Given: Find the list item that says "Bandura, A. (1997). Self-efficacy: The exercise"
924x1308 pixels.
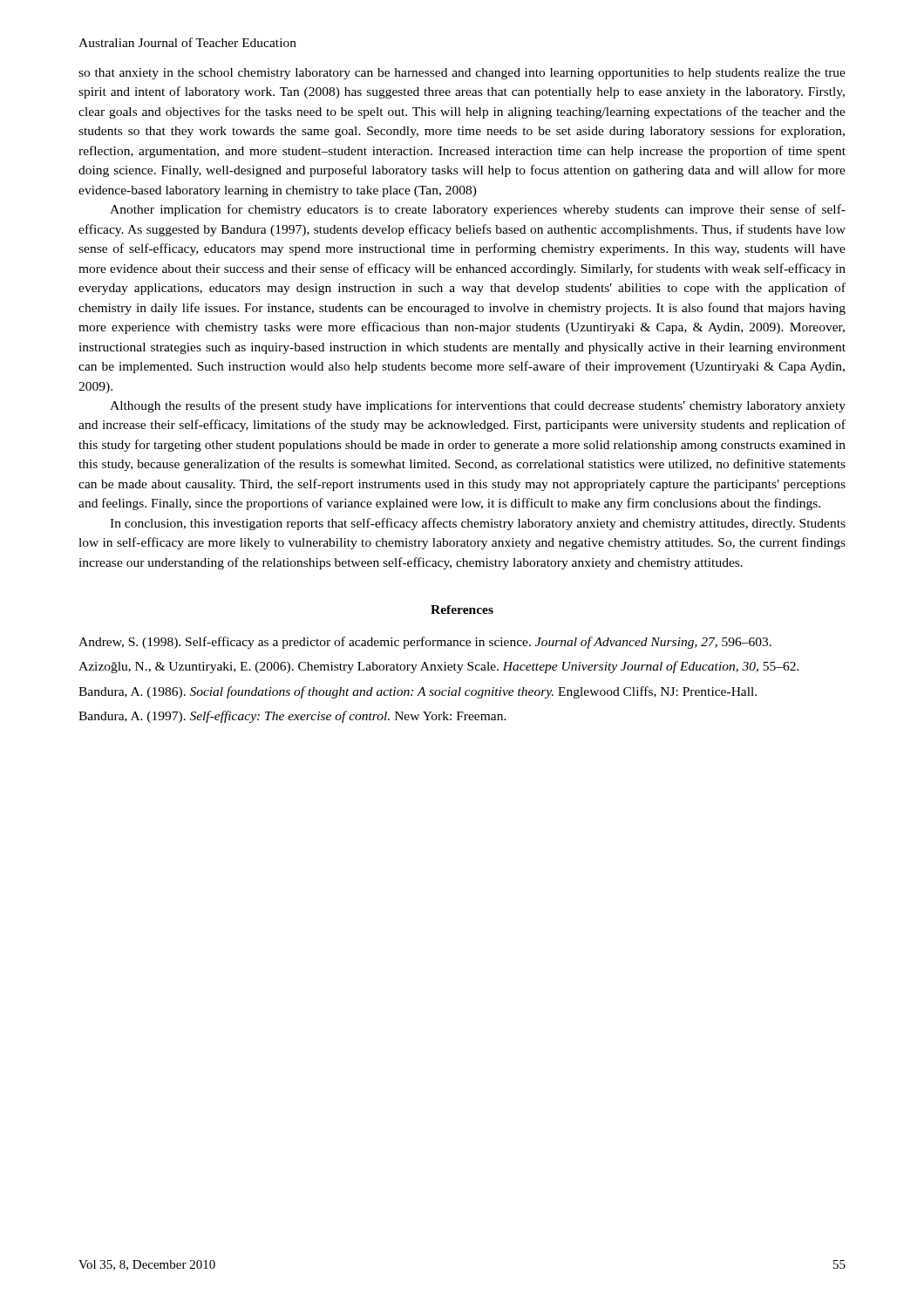Looking at the screenshot, I should pos(293,716).
